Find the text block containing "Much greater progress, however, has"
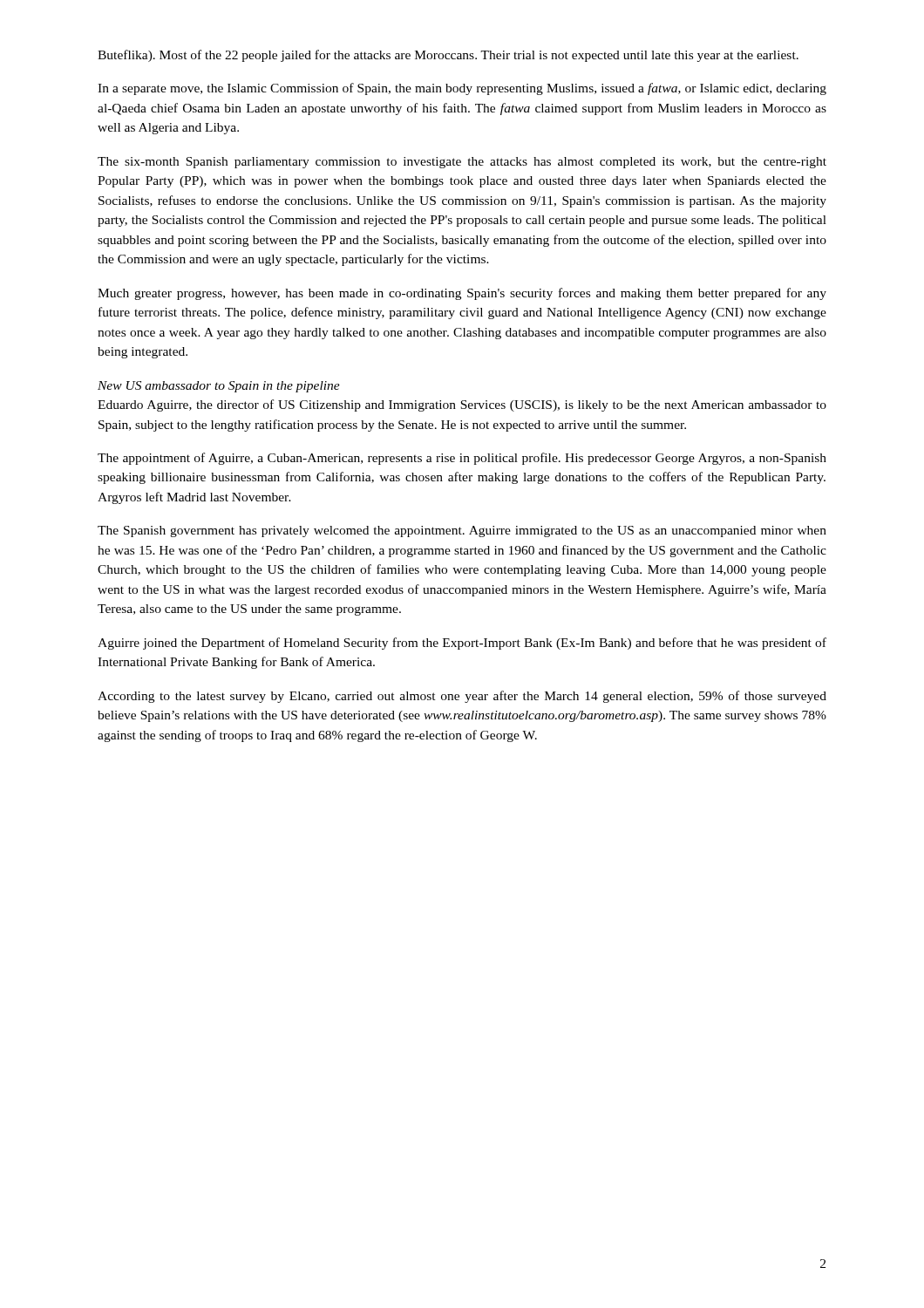The height and width of the screenshot is (1308, 924). [x=462, y=322]
